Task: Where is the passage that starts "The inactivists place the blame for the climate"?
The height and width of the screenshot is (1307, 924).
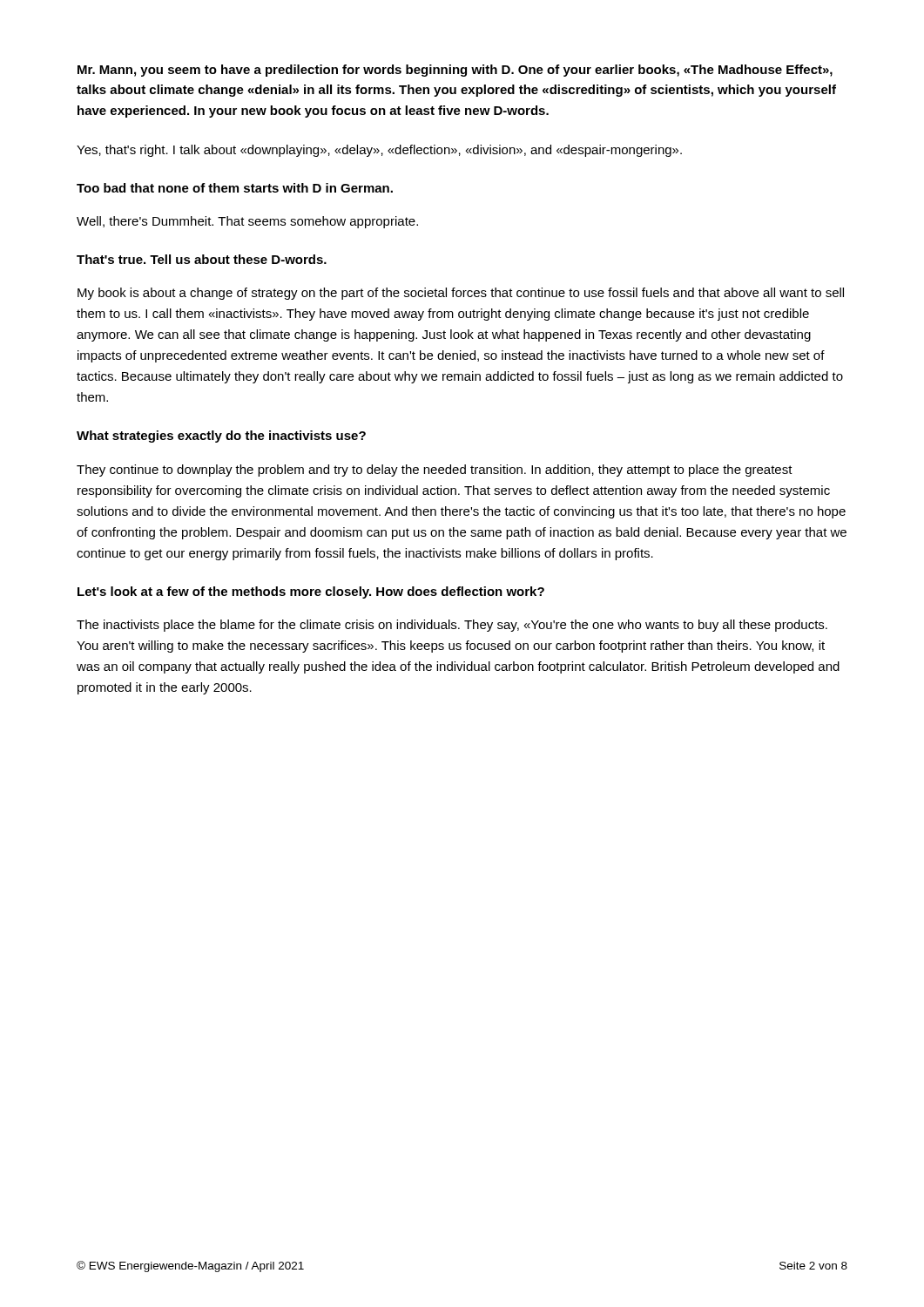Action: point(462,656)
